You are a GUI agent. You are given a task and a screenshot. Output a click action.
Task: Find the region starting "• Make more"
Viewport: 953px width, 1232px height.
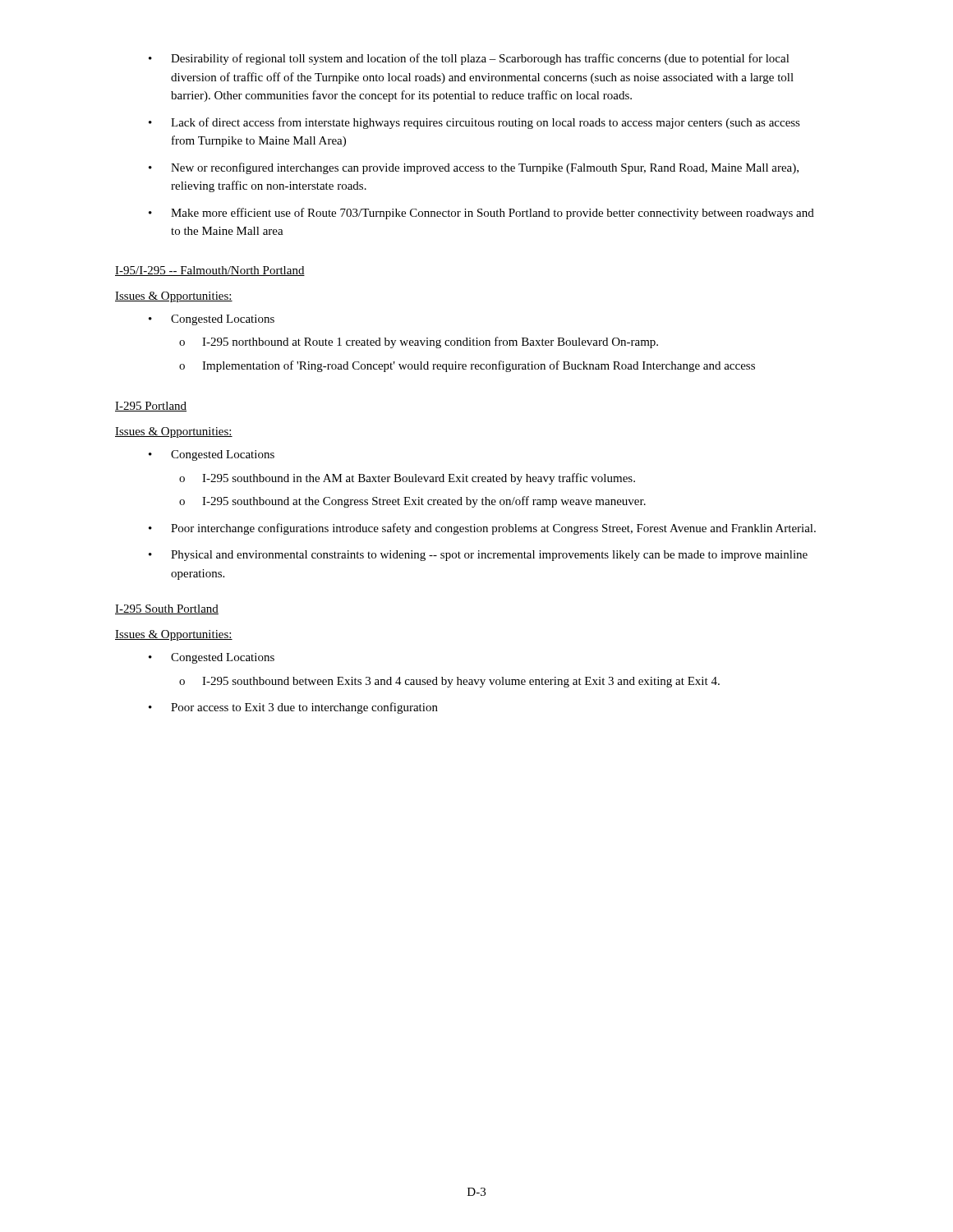point(485,222)
